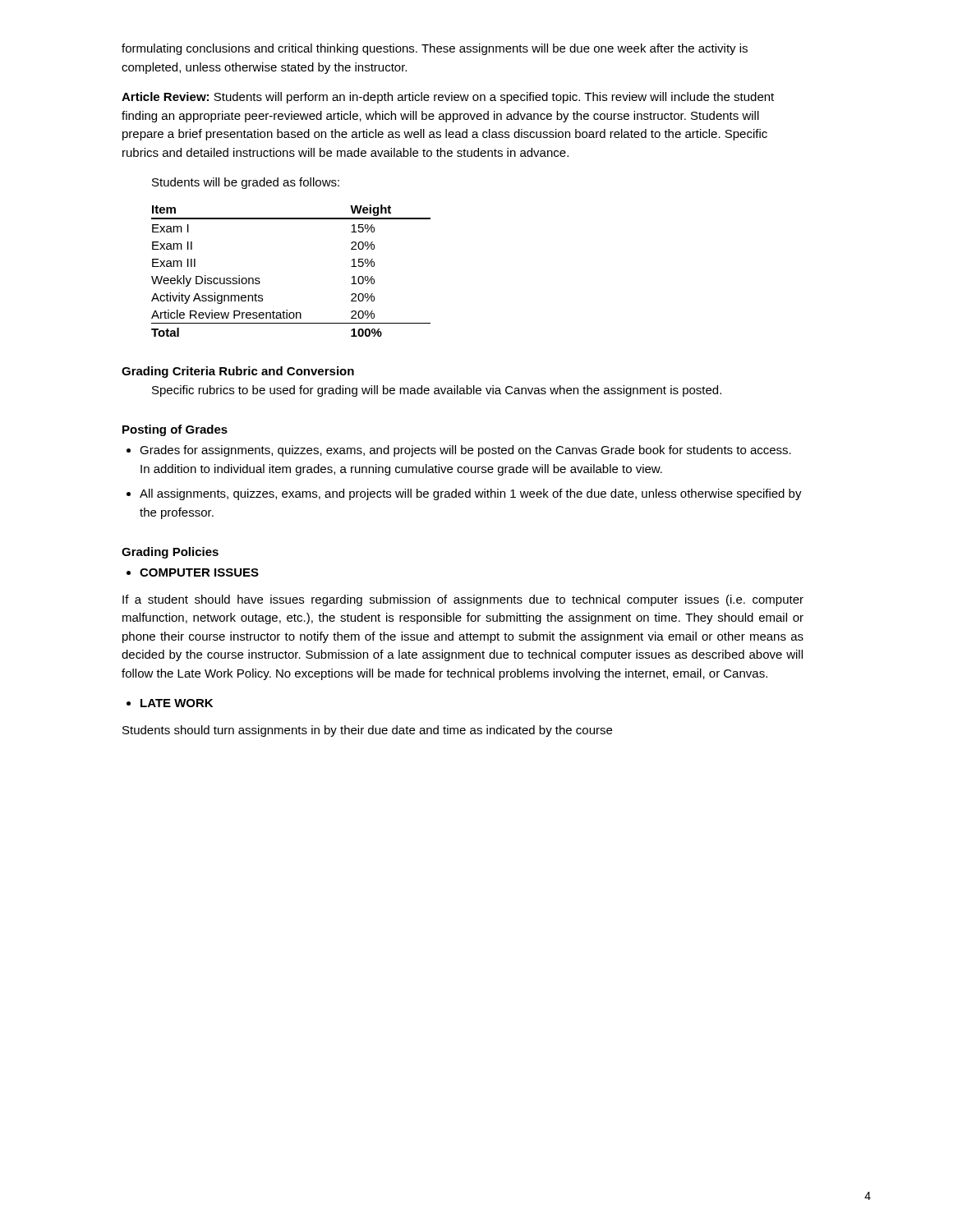Click on the section header with the text "Grading Policies"
The image size is (953, 1232).
[170, 552]
